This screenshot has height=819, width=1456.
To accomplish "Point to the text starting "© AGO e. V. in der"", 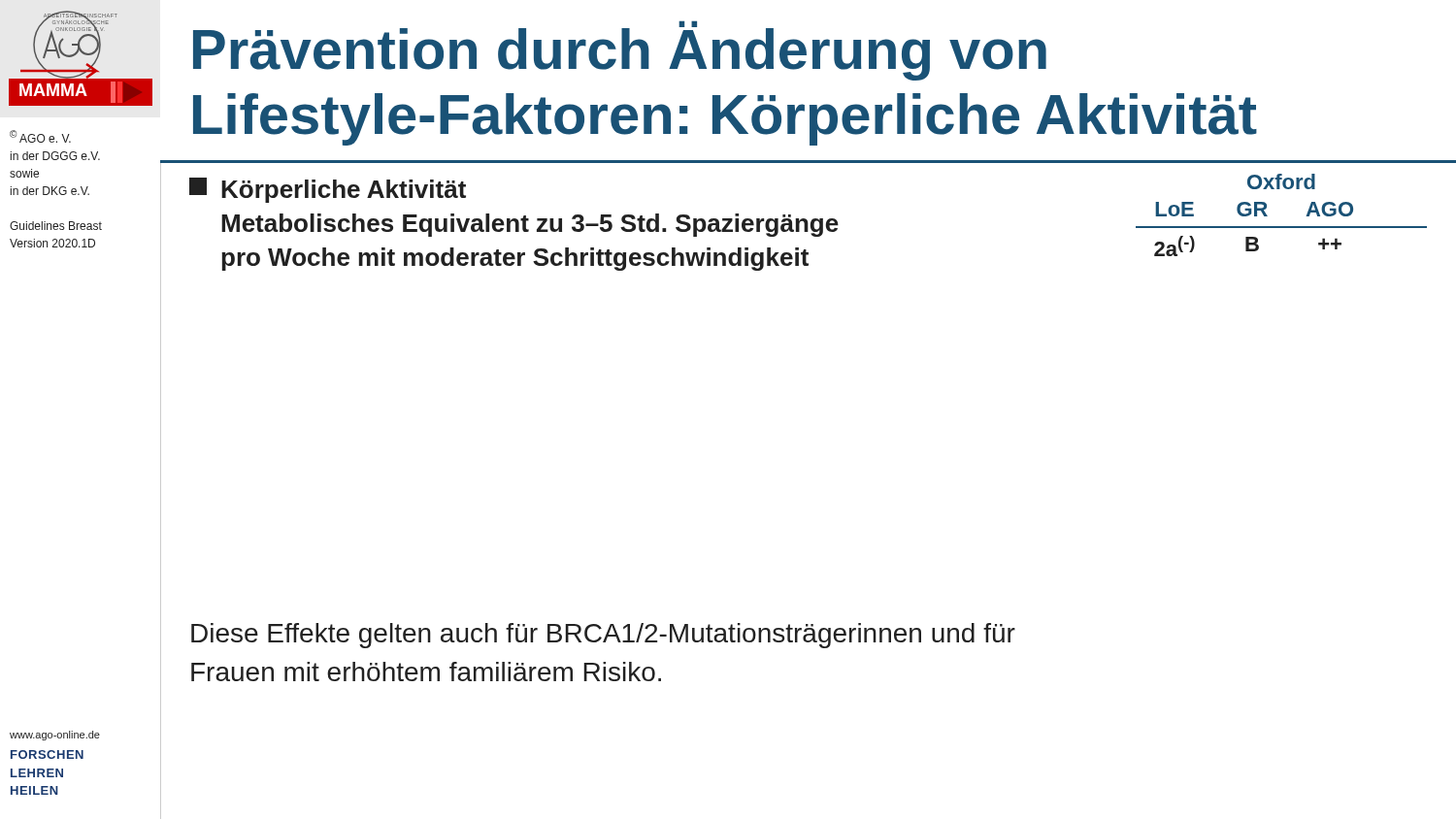I will [56, 190].
